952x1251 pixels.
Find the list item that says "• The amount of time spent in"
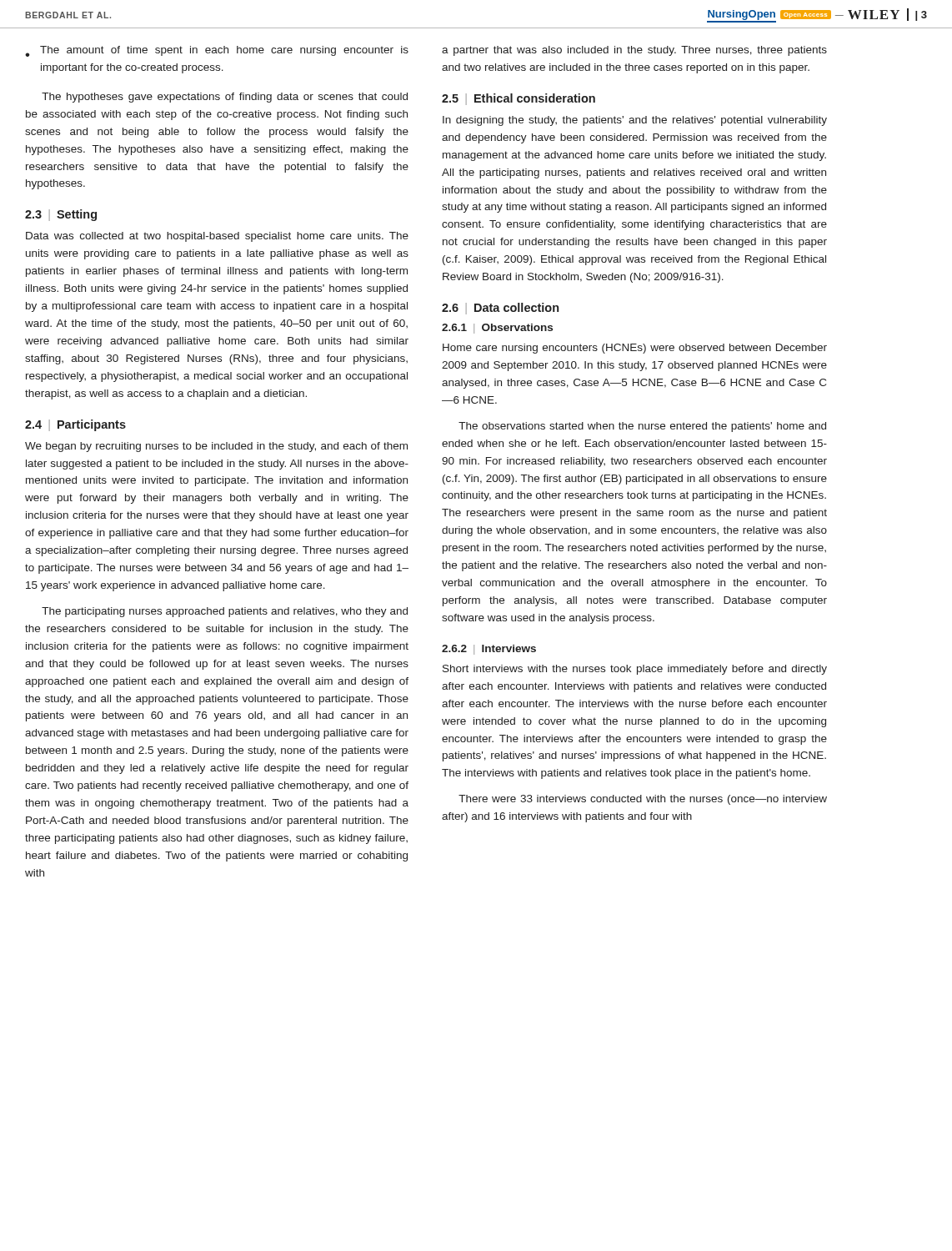217,59
